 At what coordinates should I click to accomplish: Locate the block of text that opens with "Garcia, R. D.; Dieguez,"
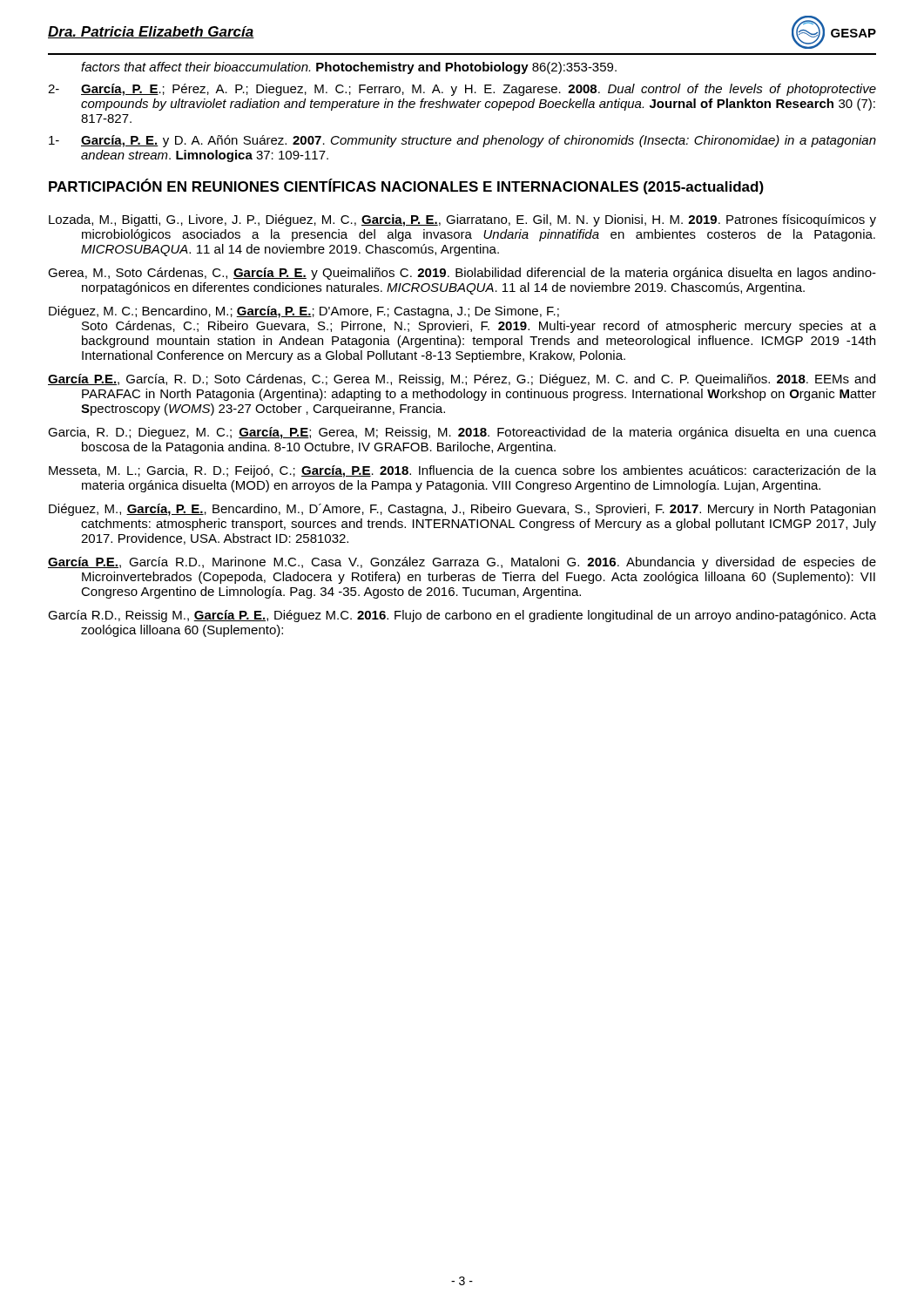tap(462, 439)
